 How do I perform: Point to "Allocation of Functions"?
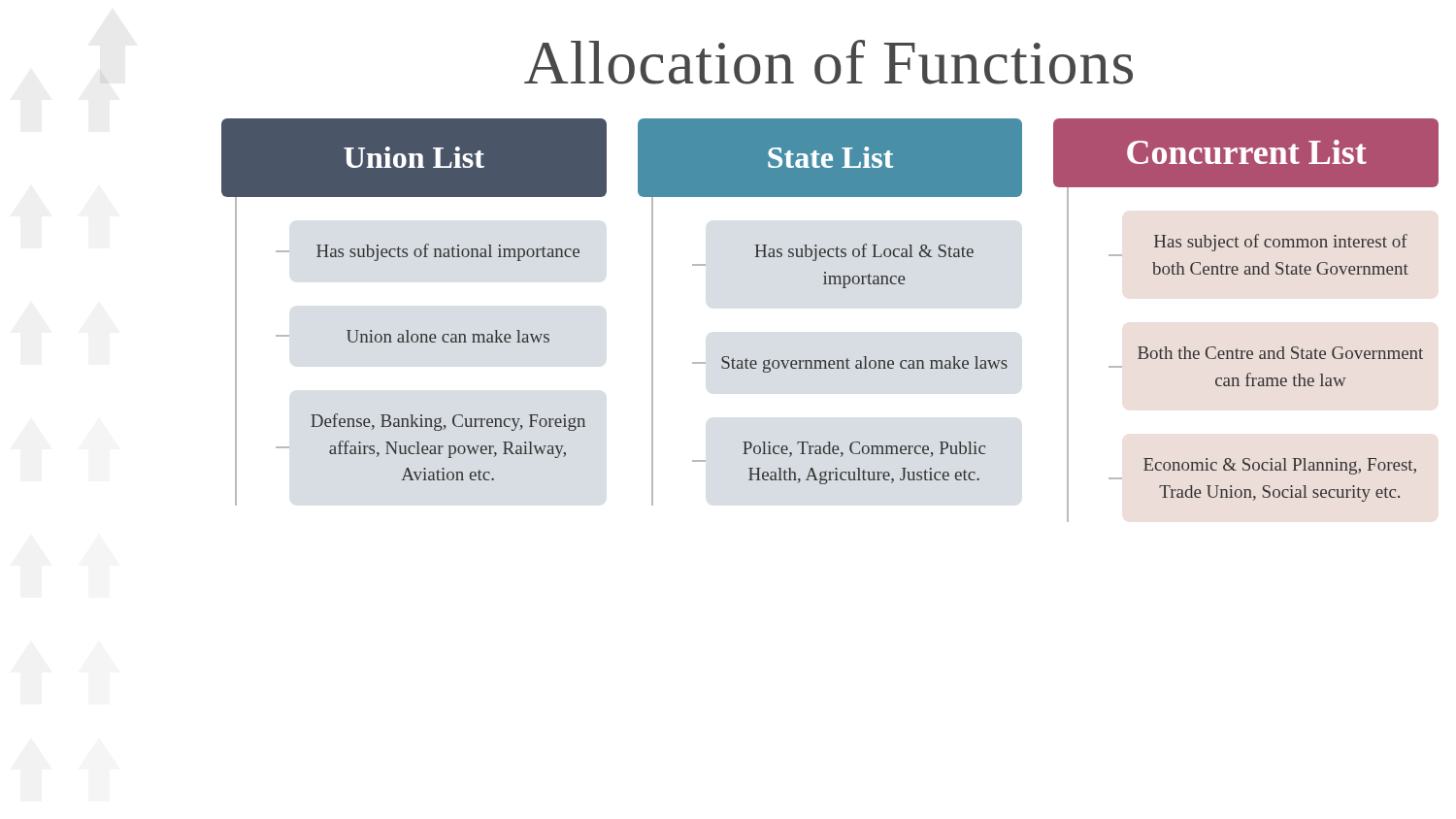tap(830, 63)
